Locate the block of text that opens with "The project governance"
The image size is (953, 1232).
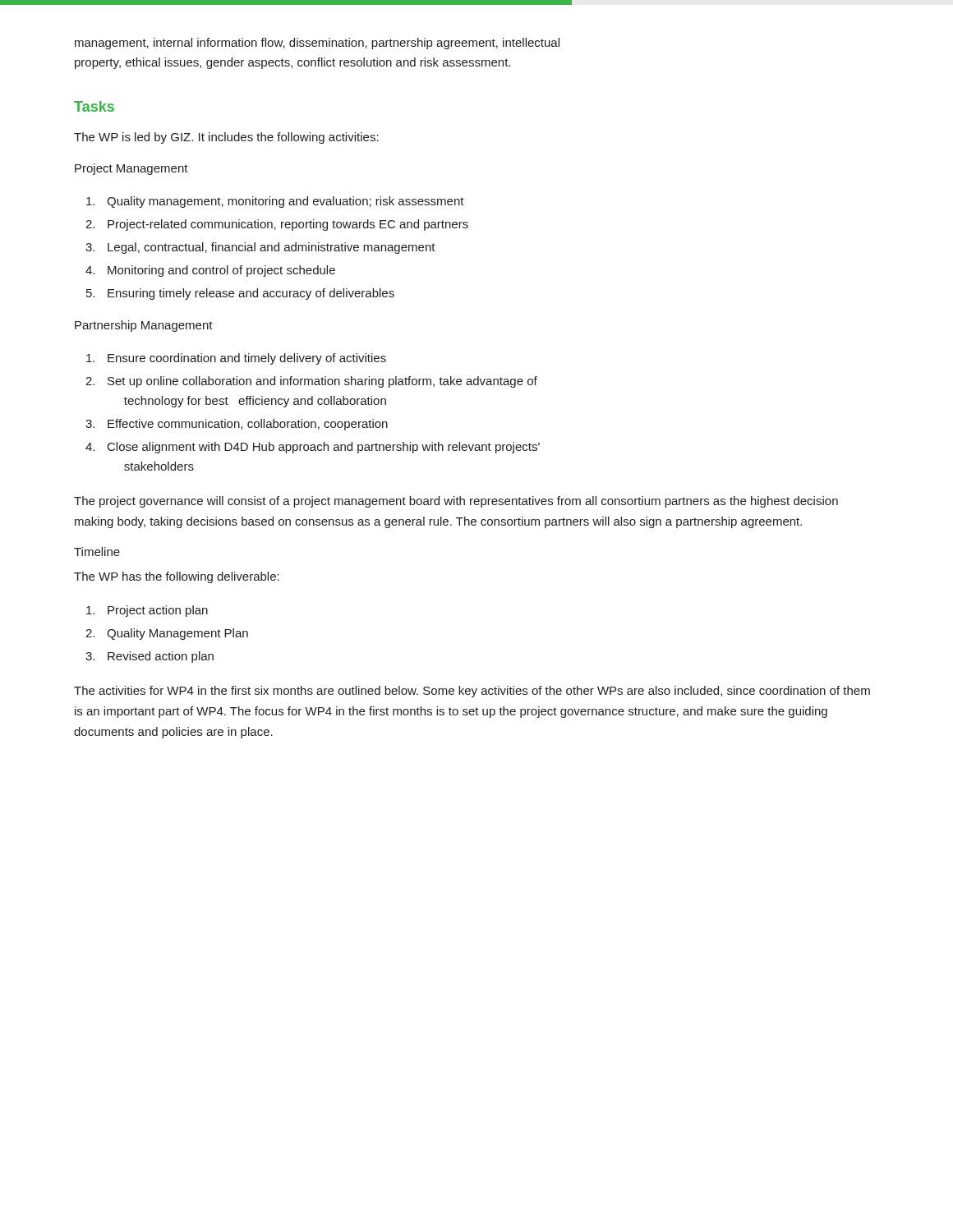pyautogui.click(x=456, y=511)
